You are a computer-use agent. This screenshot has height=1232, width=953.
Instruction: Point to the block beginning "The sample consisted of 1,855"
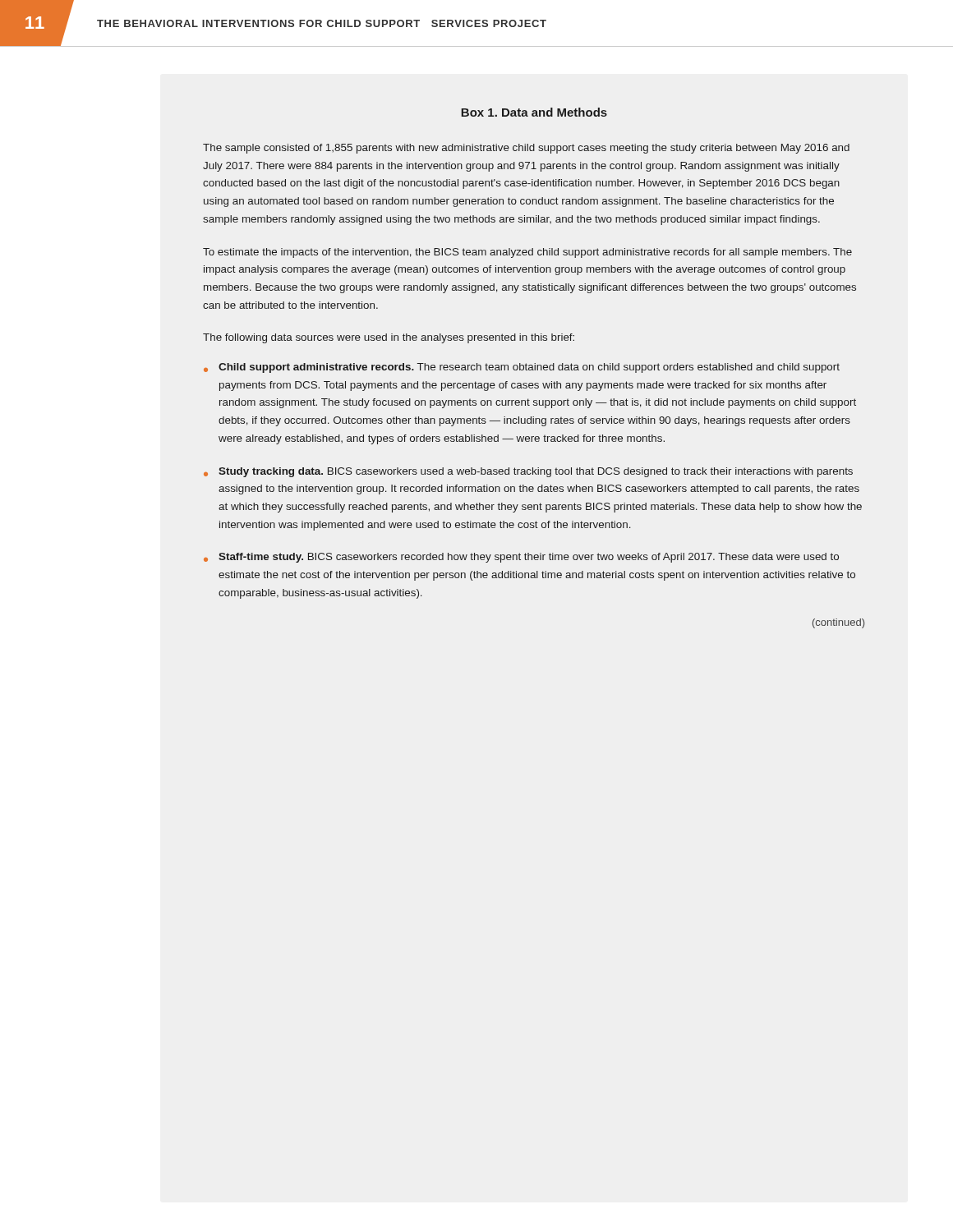tap(526, 183)
